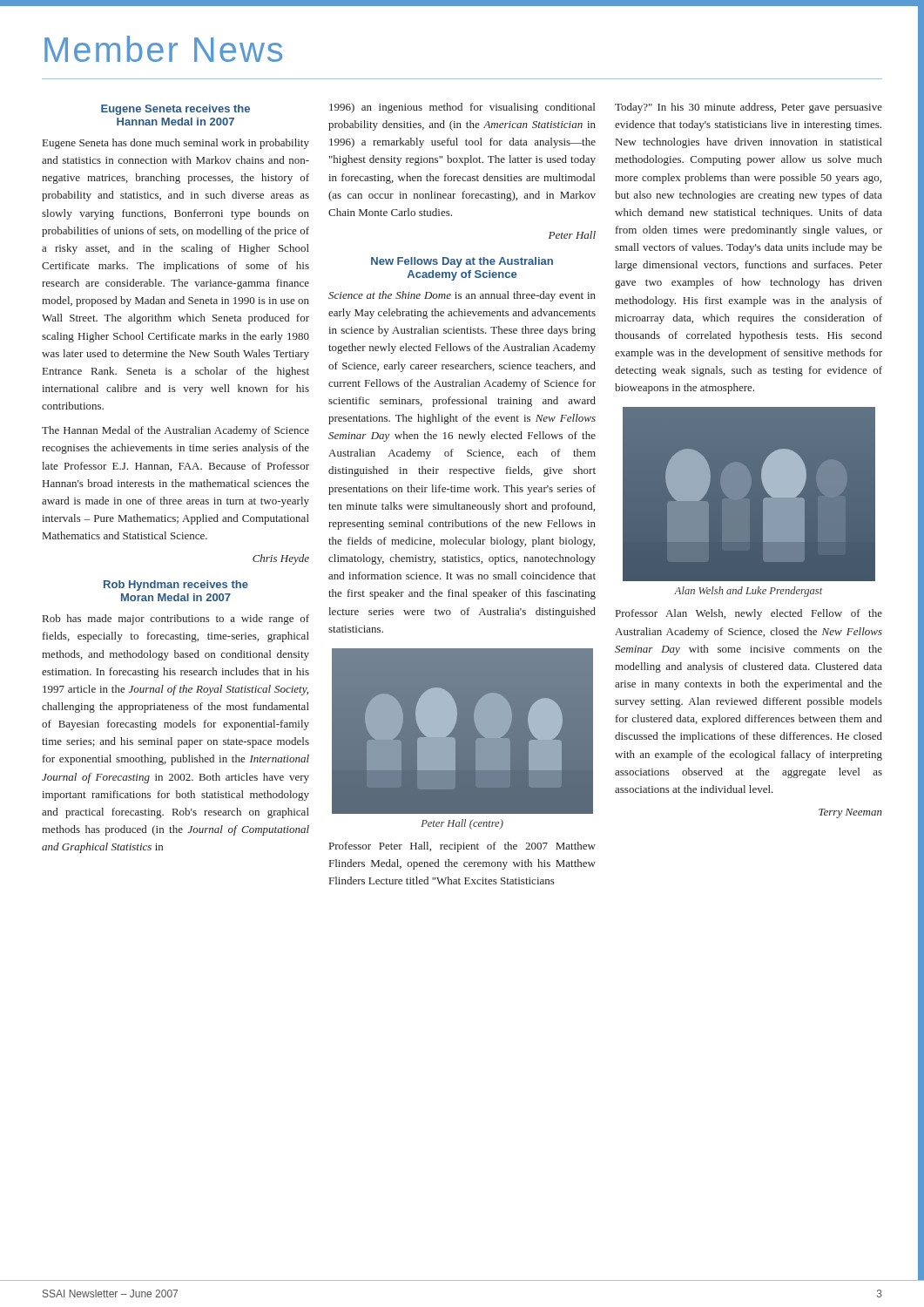Screen dimensions: 1307x924
Task: Select the element starting "Terry Neeman"
Action: point(850,812)
